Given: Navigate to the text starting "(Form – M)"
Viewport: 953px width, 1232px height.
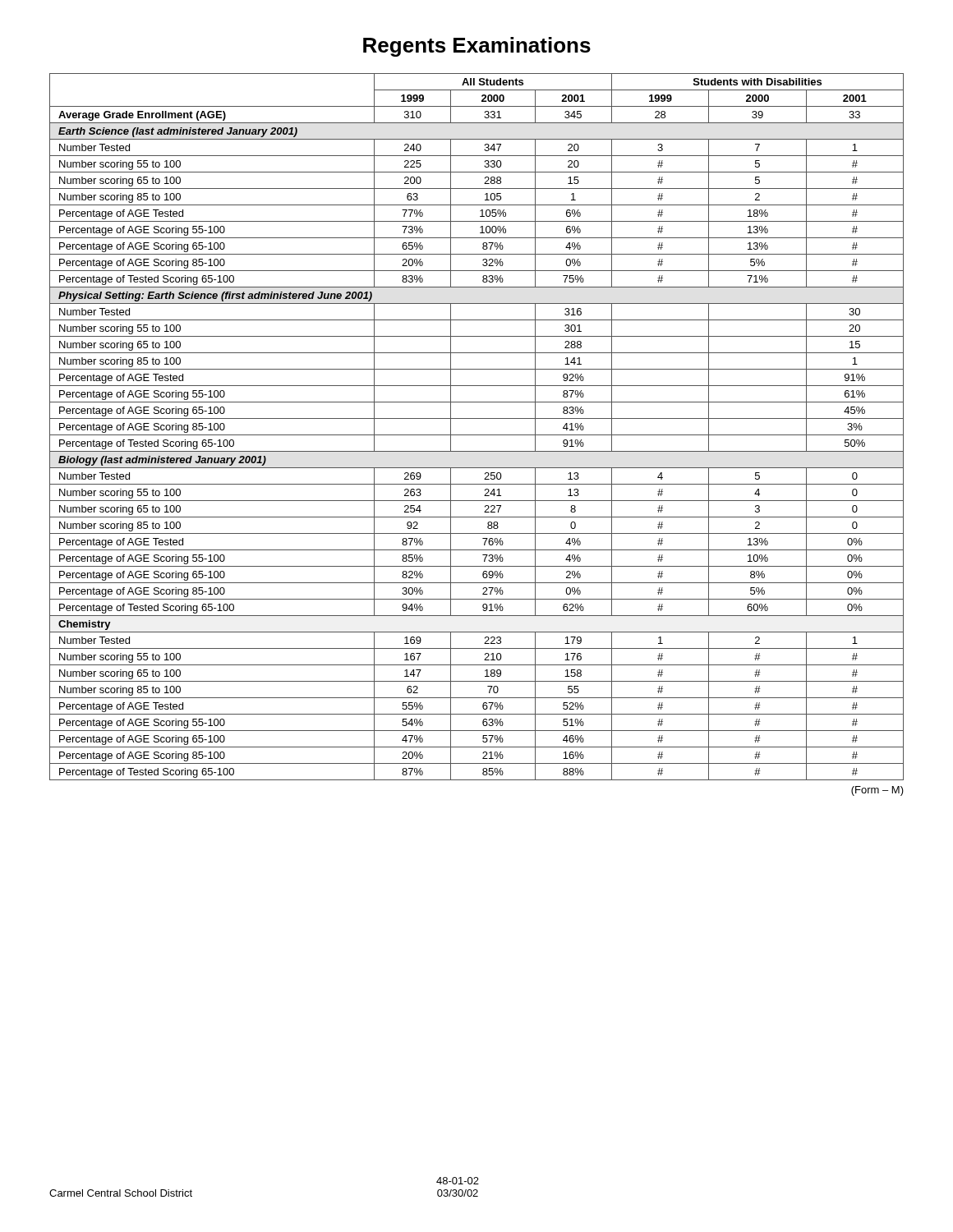Looking at the screenshot, I should (x=877, y=790).
